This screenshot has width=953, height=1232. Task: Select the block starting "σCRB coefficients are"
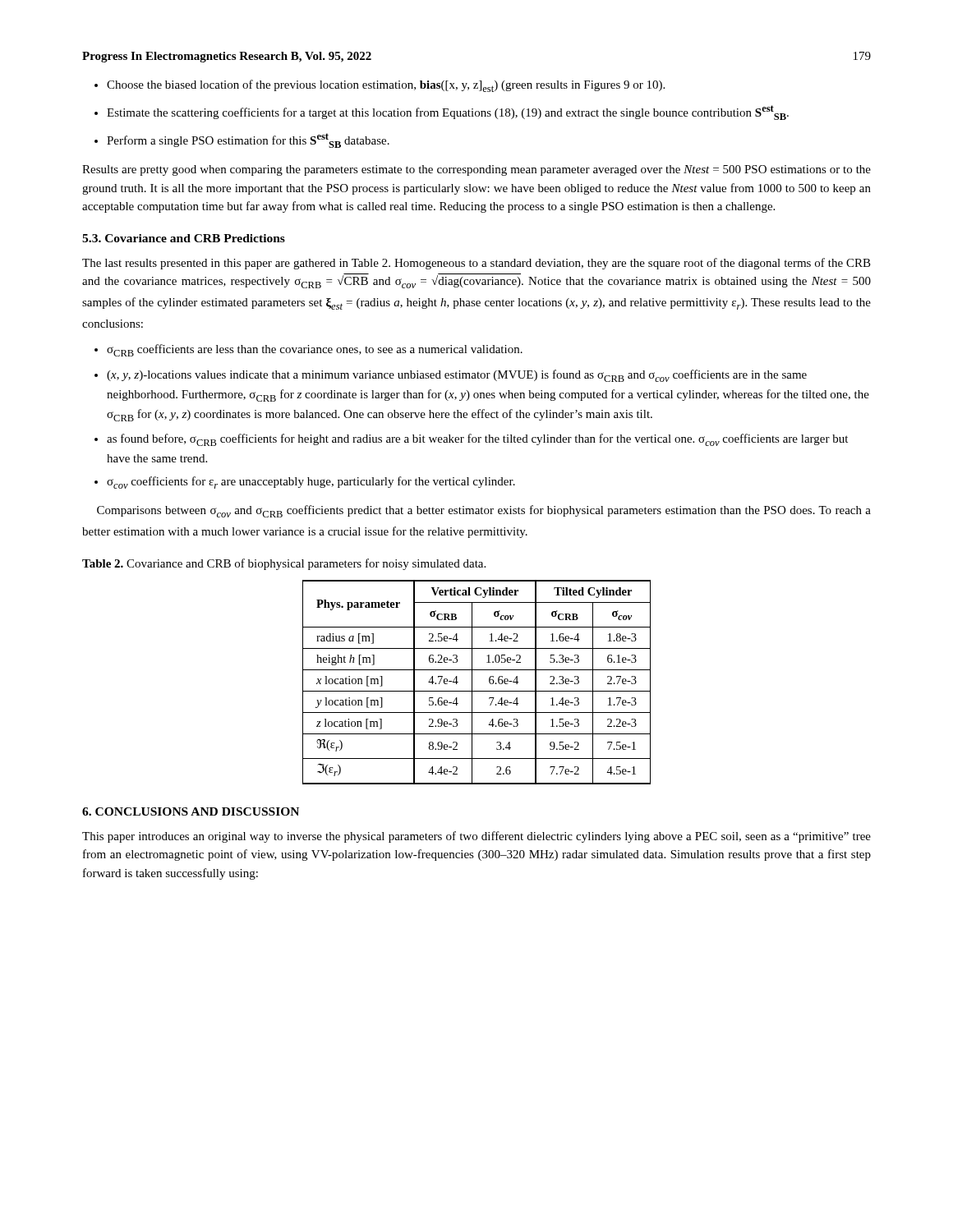coord(315,351)
